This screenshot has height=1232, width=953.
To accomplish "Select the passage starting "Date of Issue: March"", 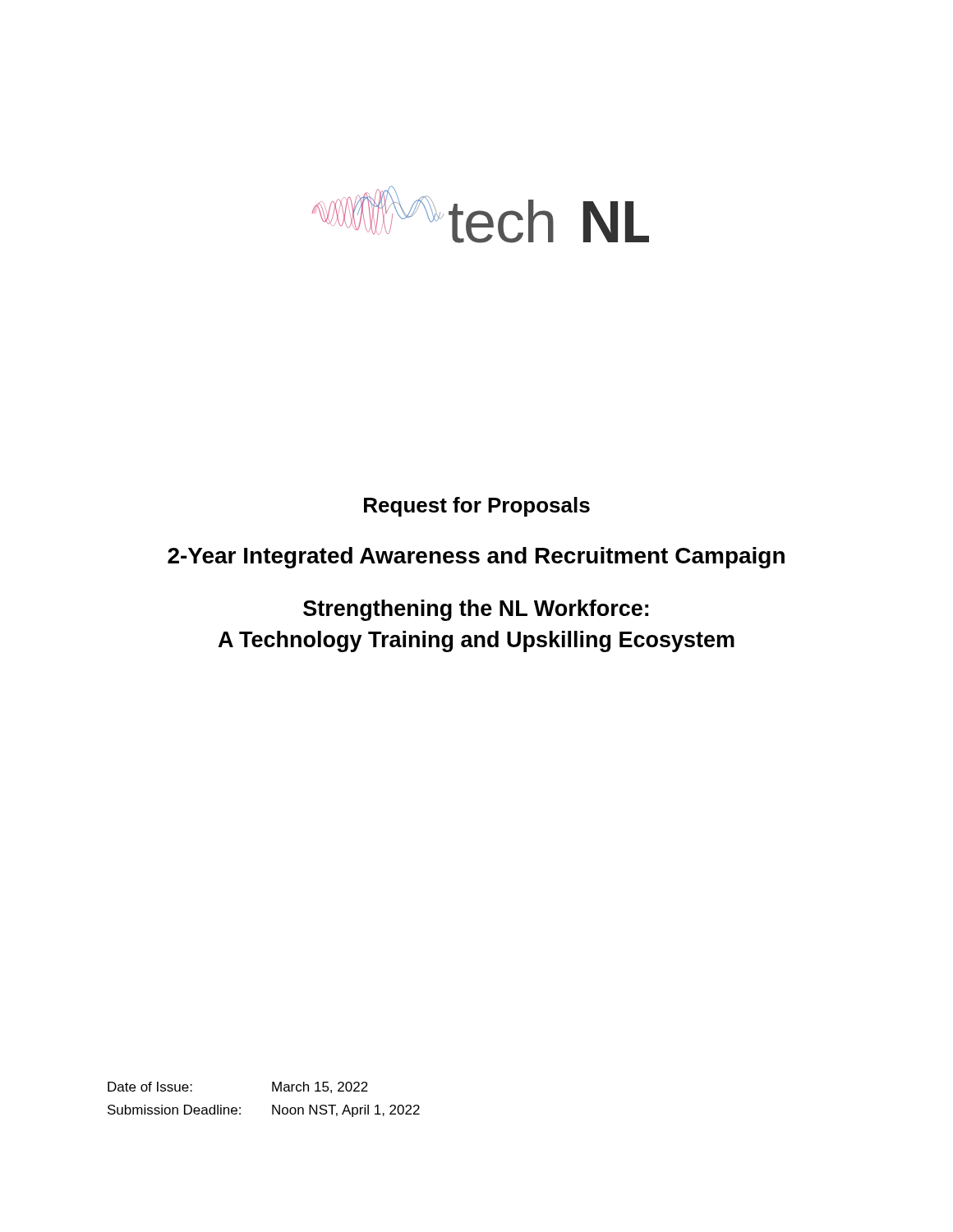I will click(x=264, y=1099).
